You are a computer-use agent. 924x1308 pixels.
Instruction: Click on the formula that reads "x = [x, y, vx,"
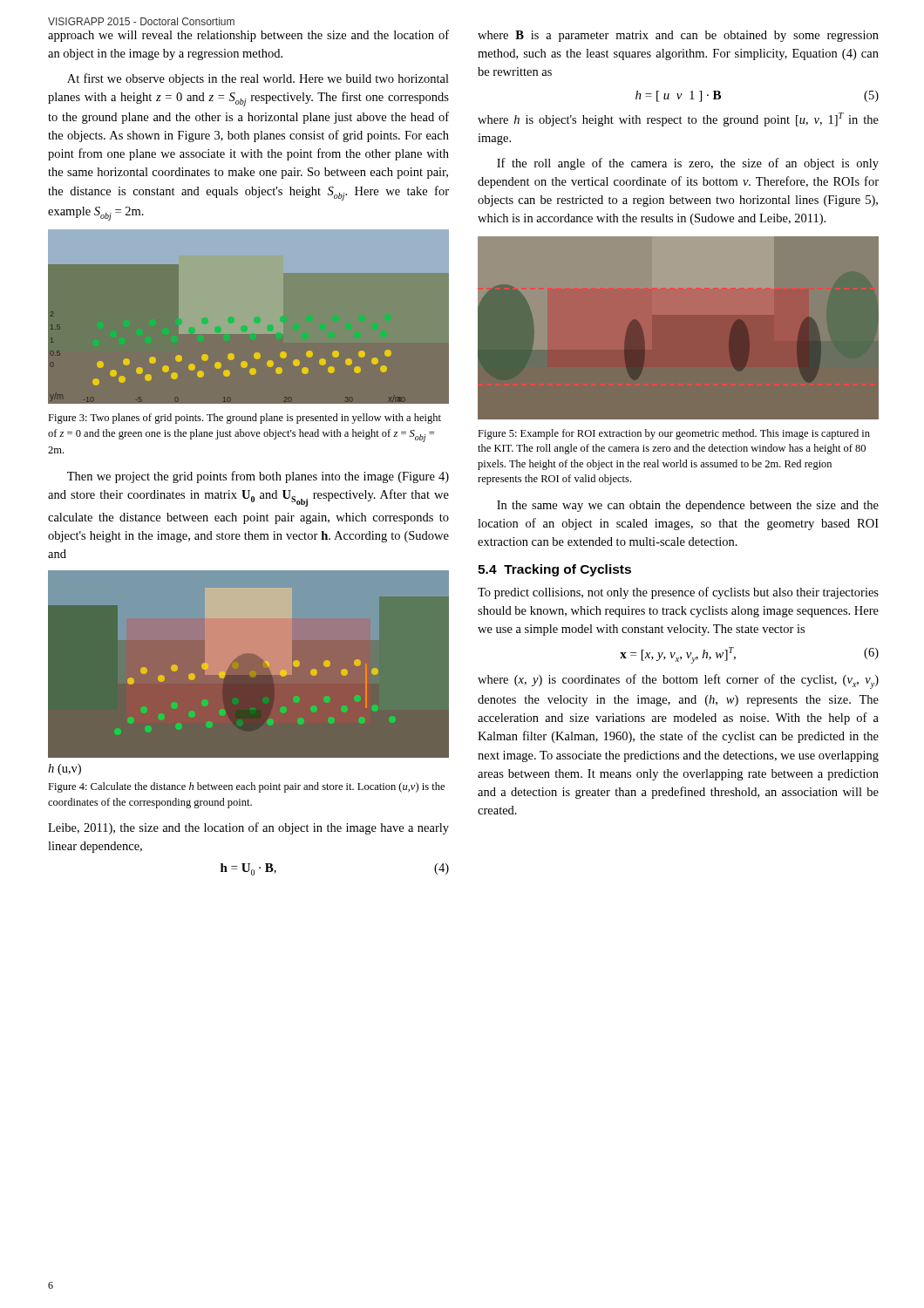(674, 654)
